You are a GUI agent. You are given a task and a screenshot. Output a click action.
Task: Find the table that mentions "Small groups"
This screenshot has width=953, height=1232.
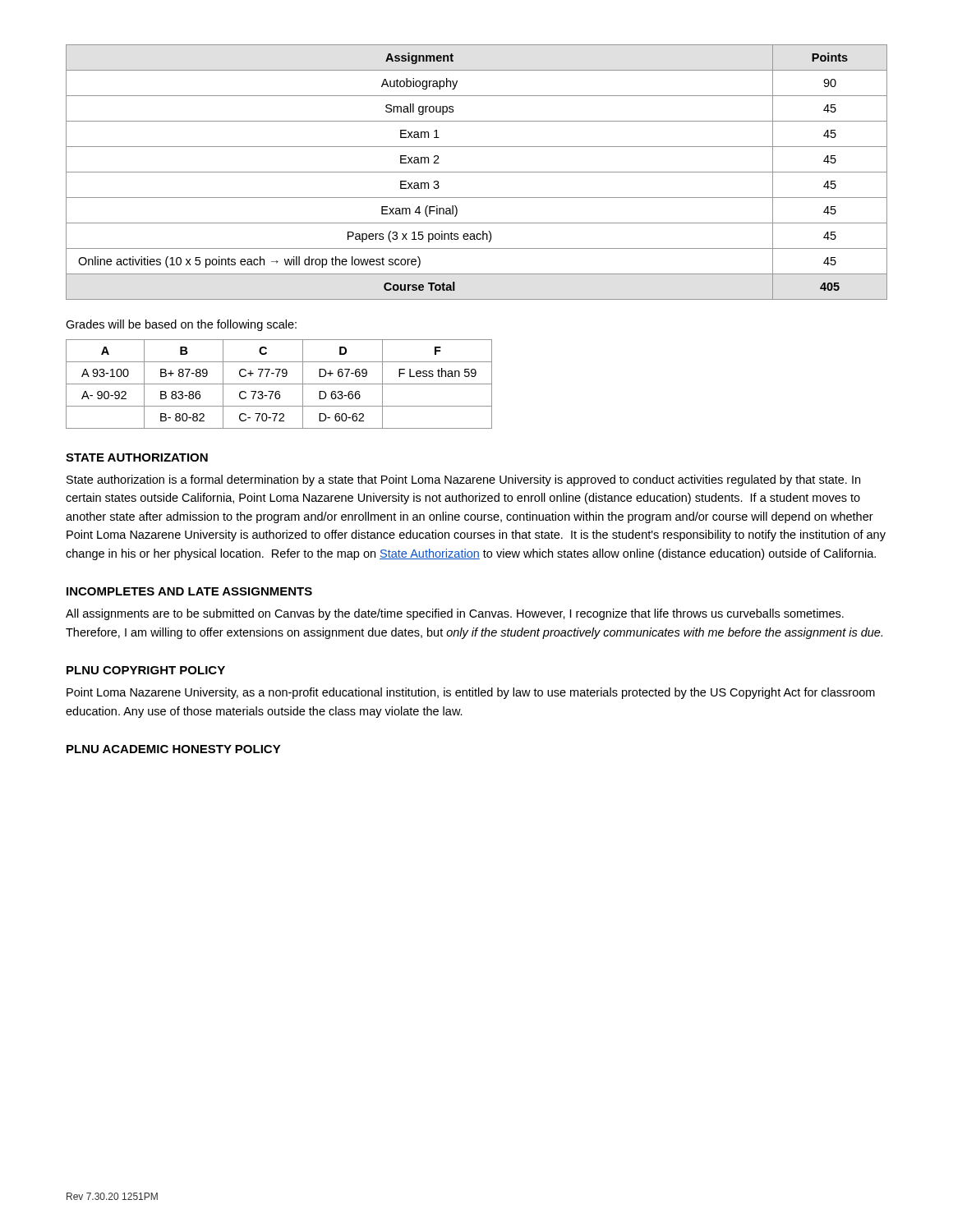point(476,172)
